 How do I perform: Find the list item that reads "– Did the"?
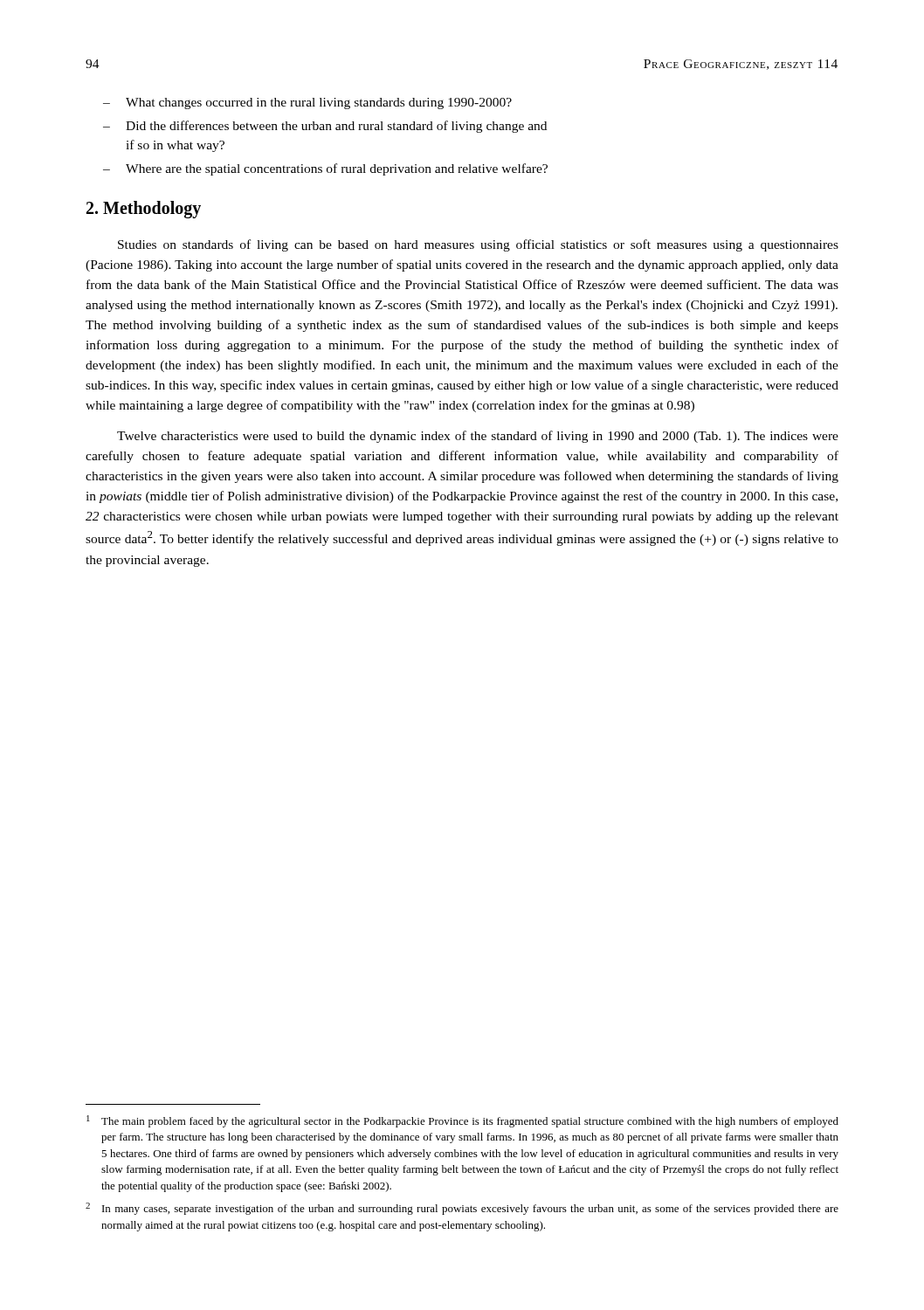tap(471, 136)
